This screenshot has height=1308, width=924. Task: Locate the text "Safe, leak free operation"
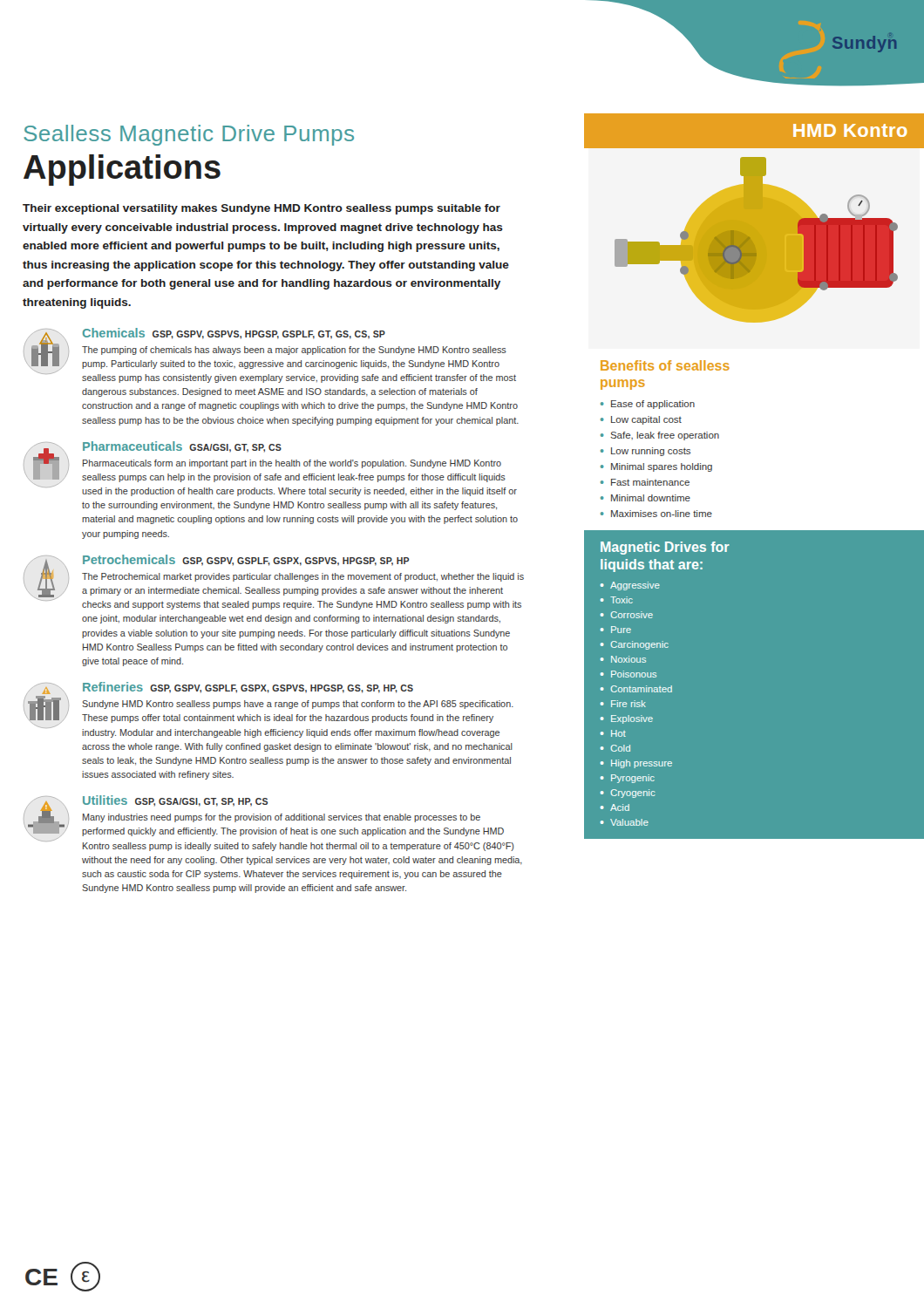pyautogui.click(x=665, y=435)
